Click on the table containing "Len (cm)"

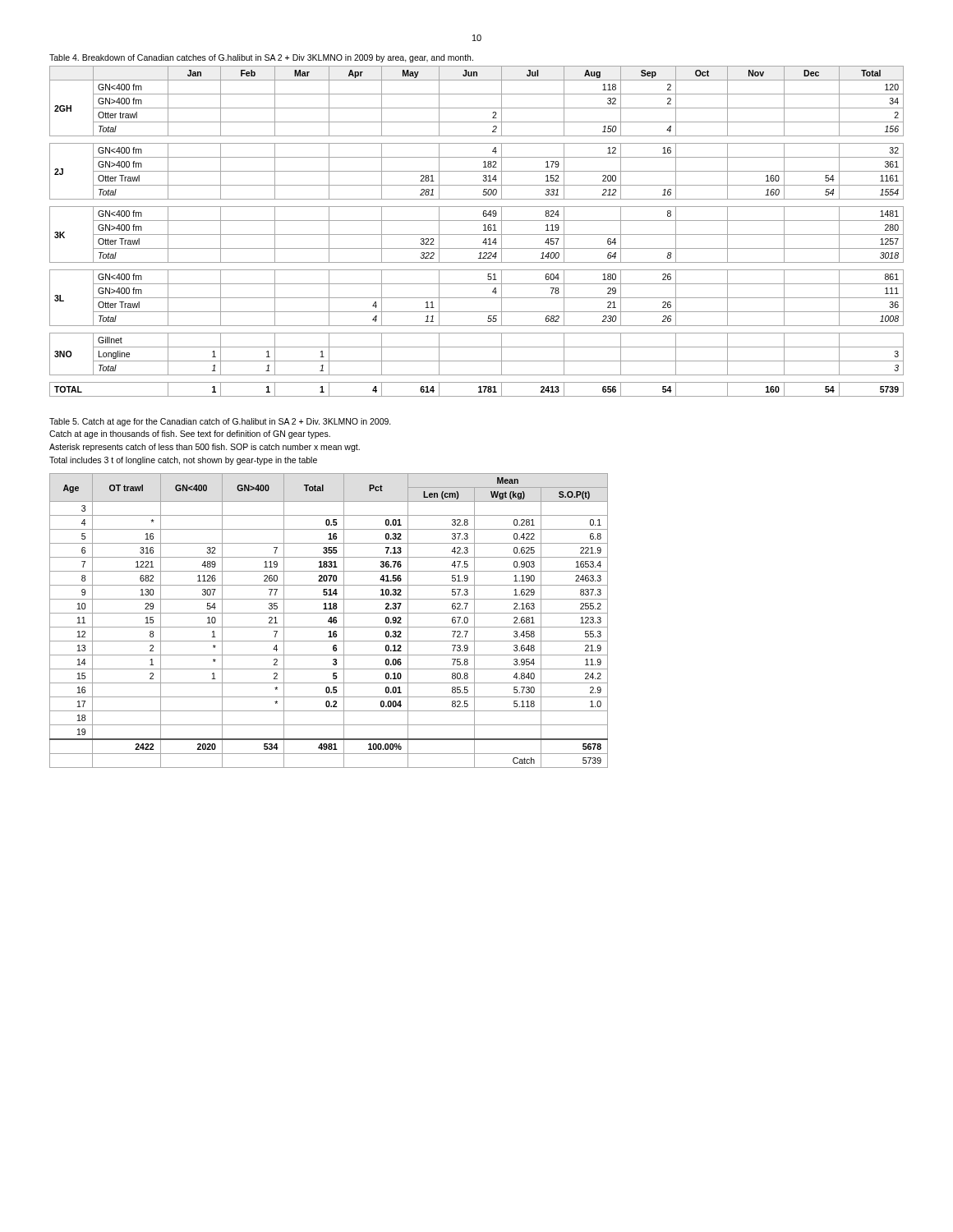(x=476, y=621)
